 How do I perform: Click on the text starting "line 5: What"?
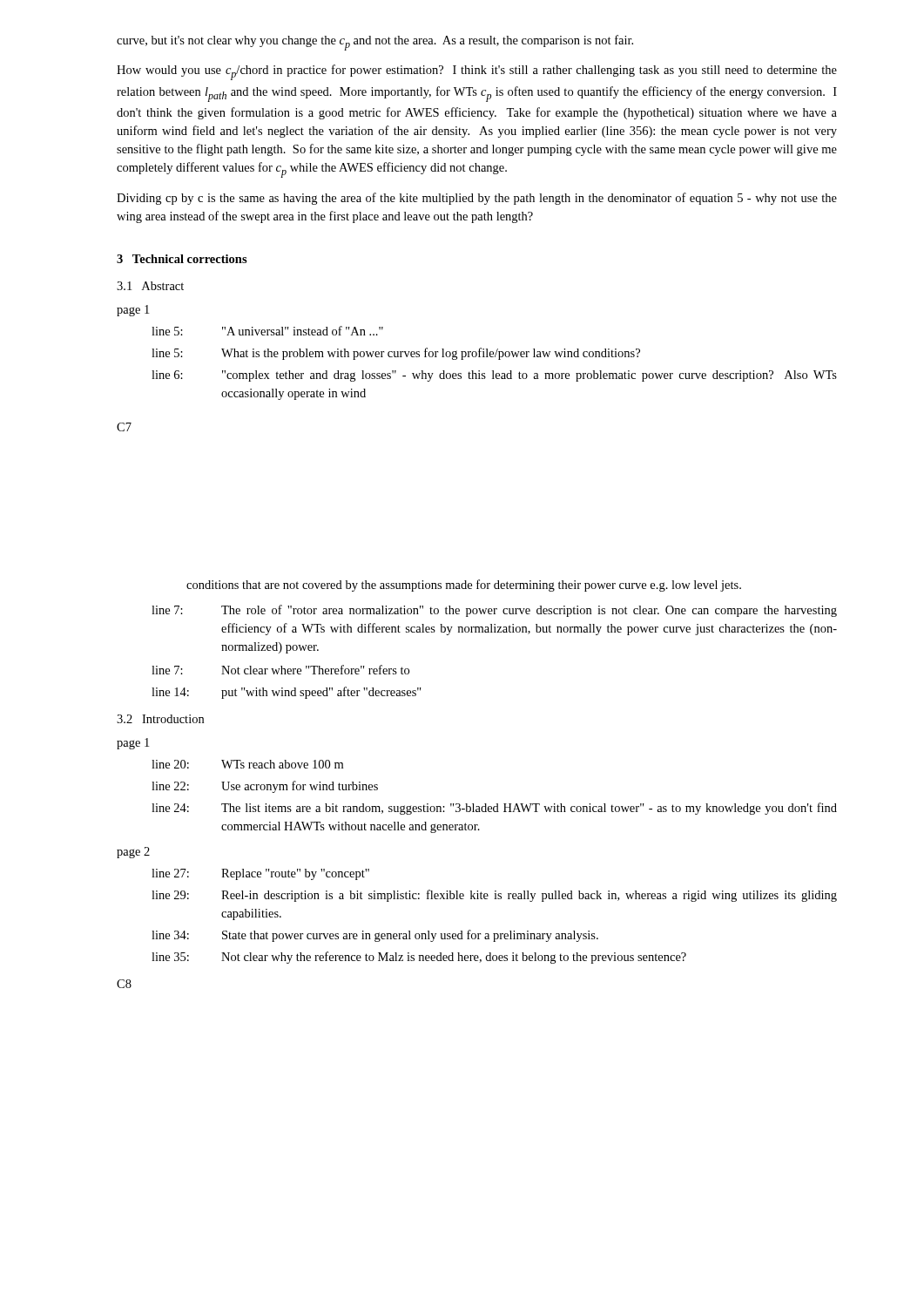click(494, 353)
